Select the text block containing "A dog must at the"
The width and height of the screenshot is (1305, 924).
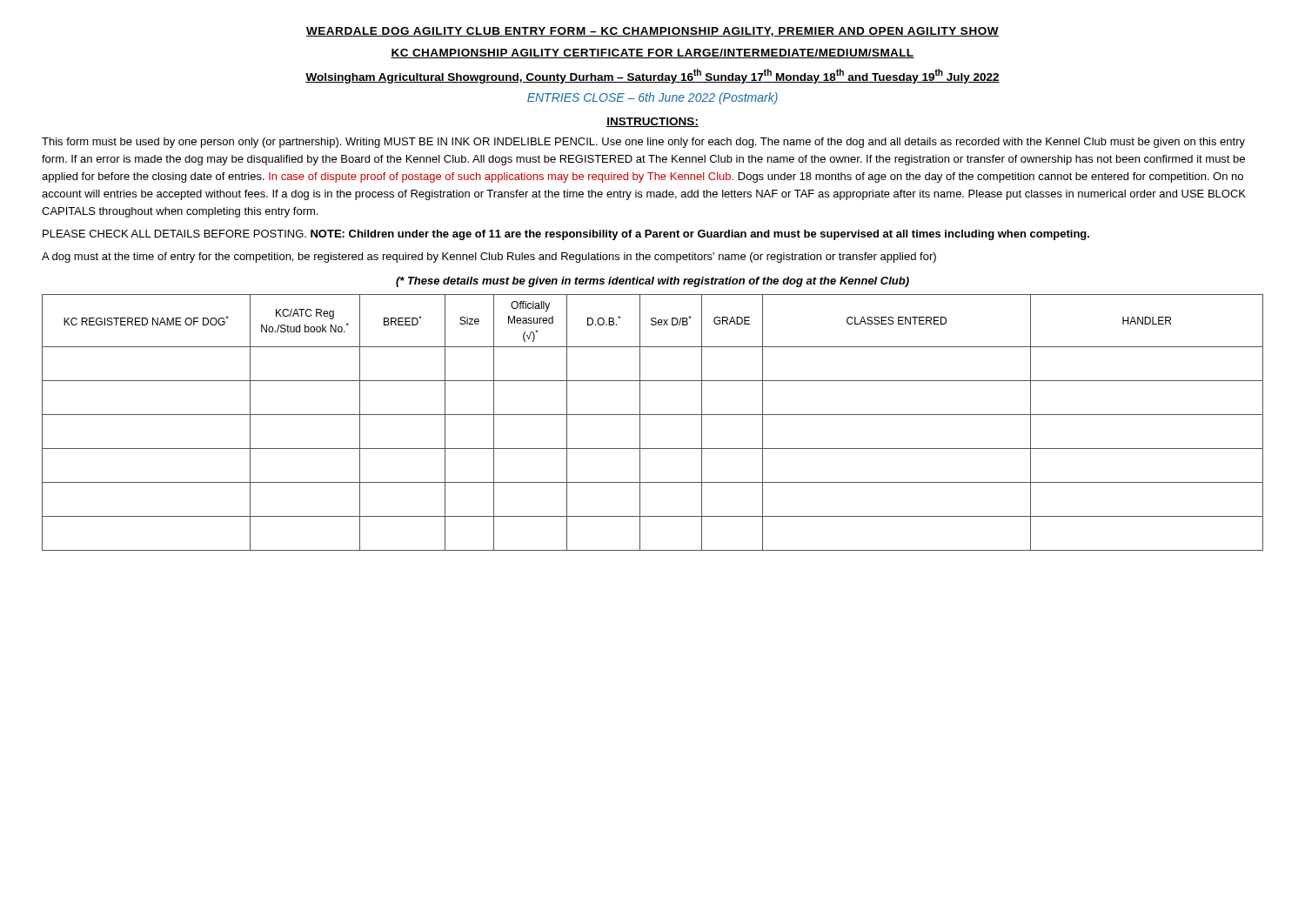489,257
